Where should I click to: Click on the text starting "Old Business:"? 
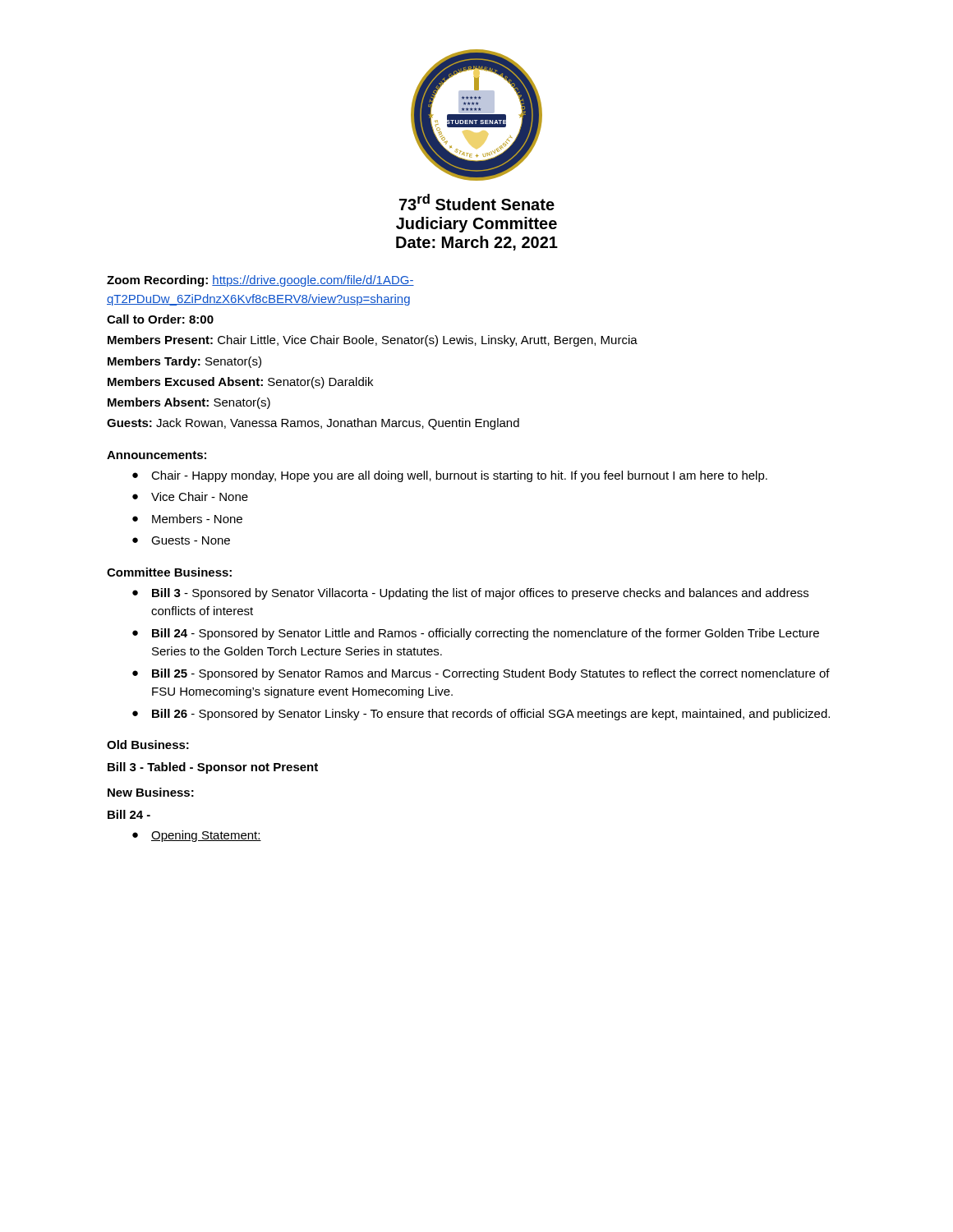[x=148, y=745]
